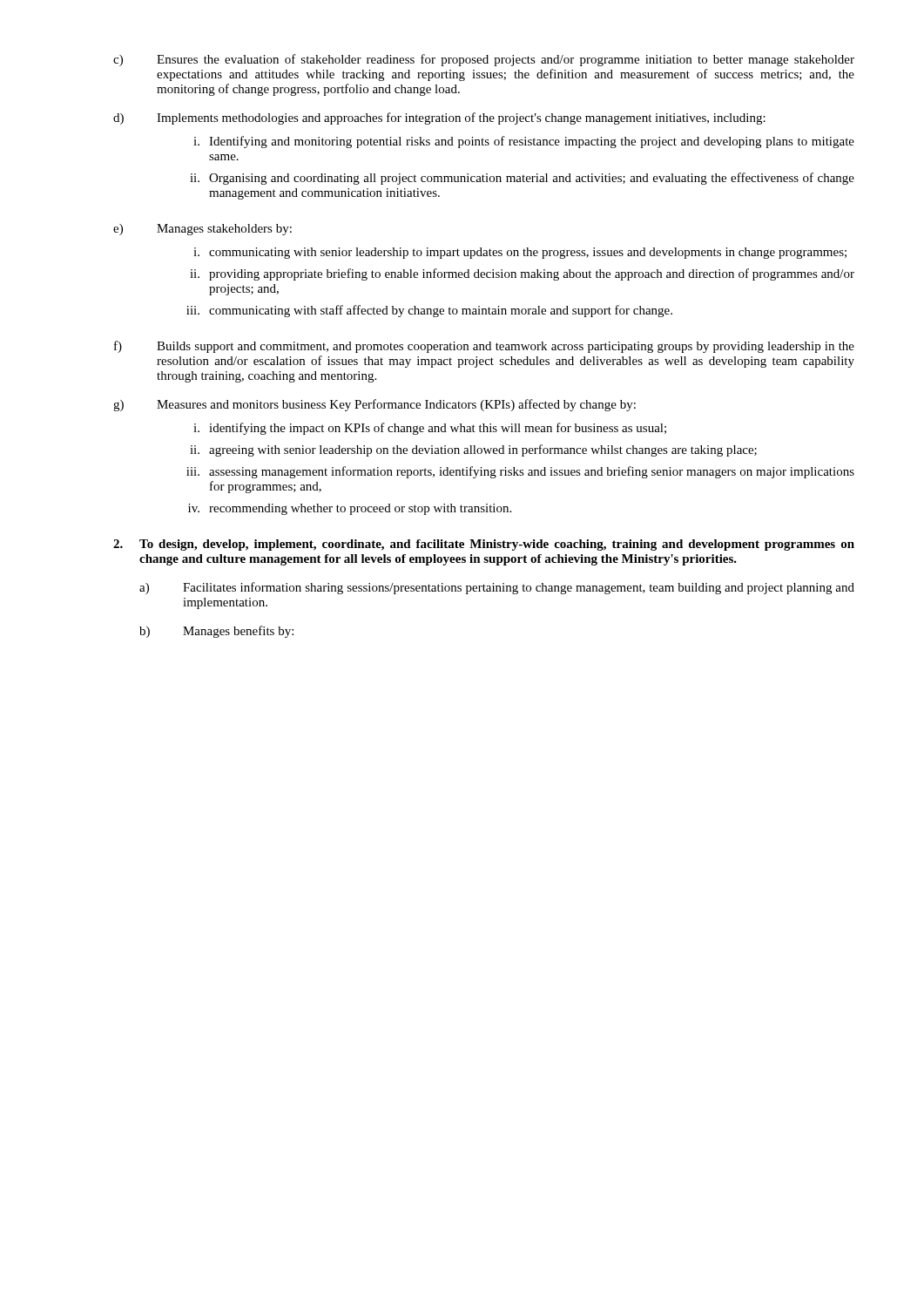Find the block on this page that starts "f) Builds support and commitment,"
The image size is (924, 1307).
tap(484, 361)
